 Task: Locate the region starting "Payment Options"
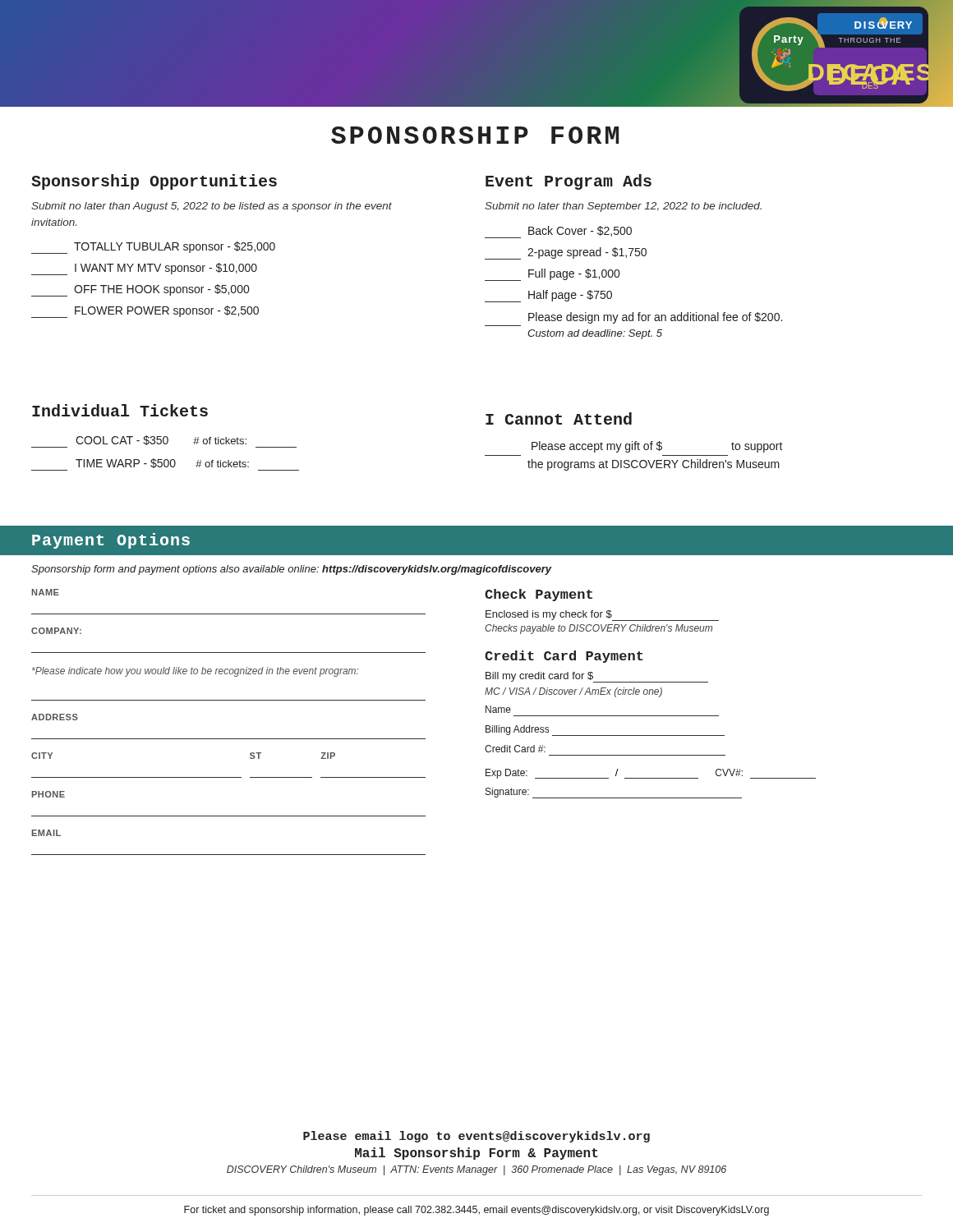(111, 540)
